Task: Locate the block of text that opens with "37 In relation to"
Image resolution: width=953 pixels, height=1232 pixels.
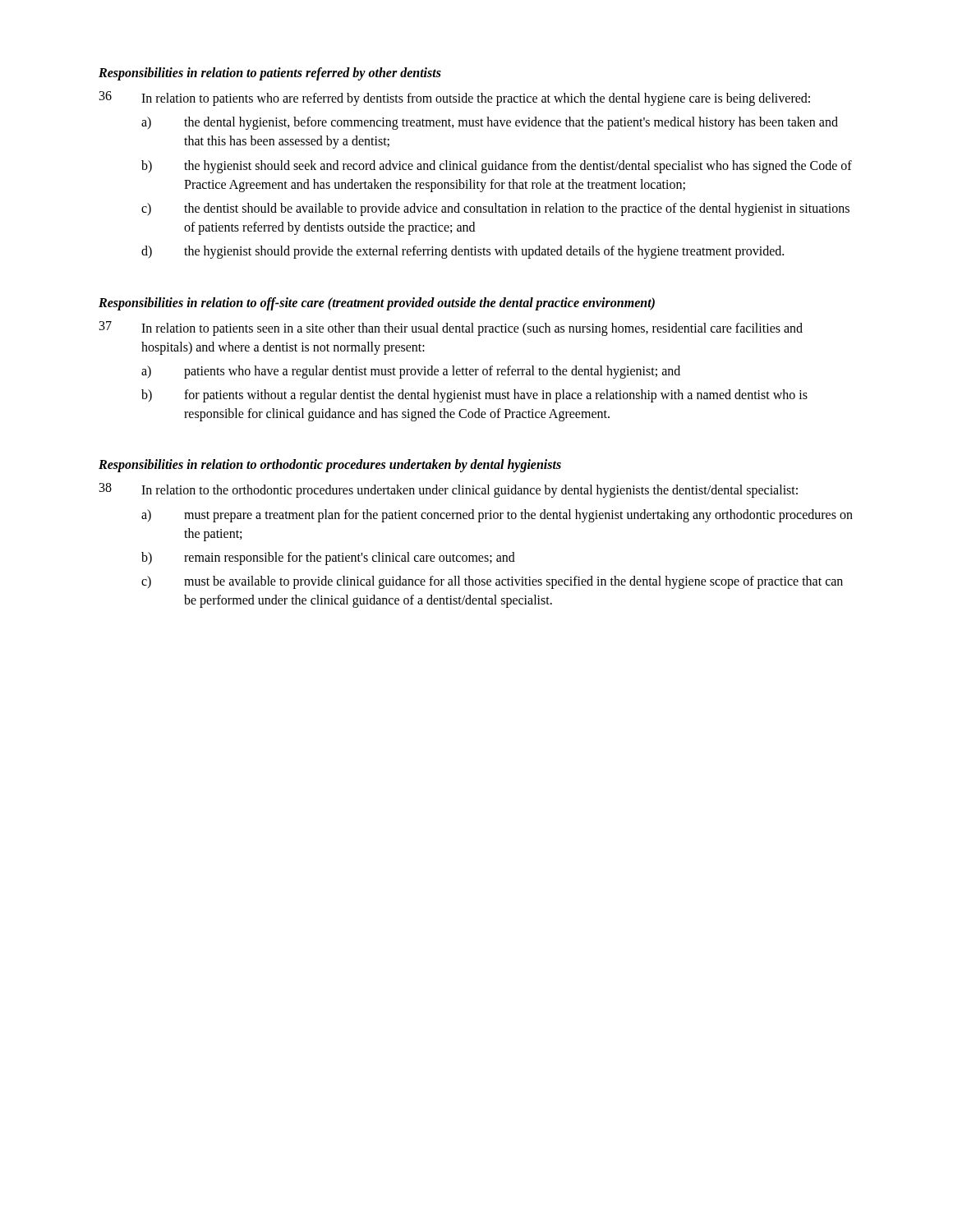Action: pos(476,373)
